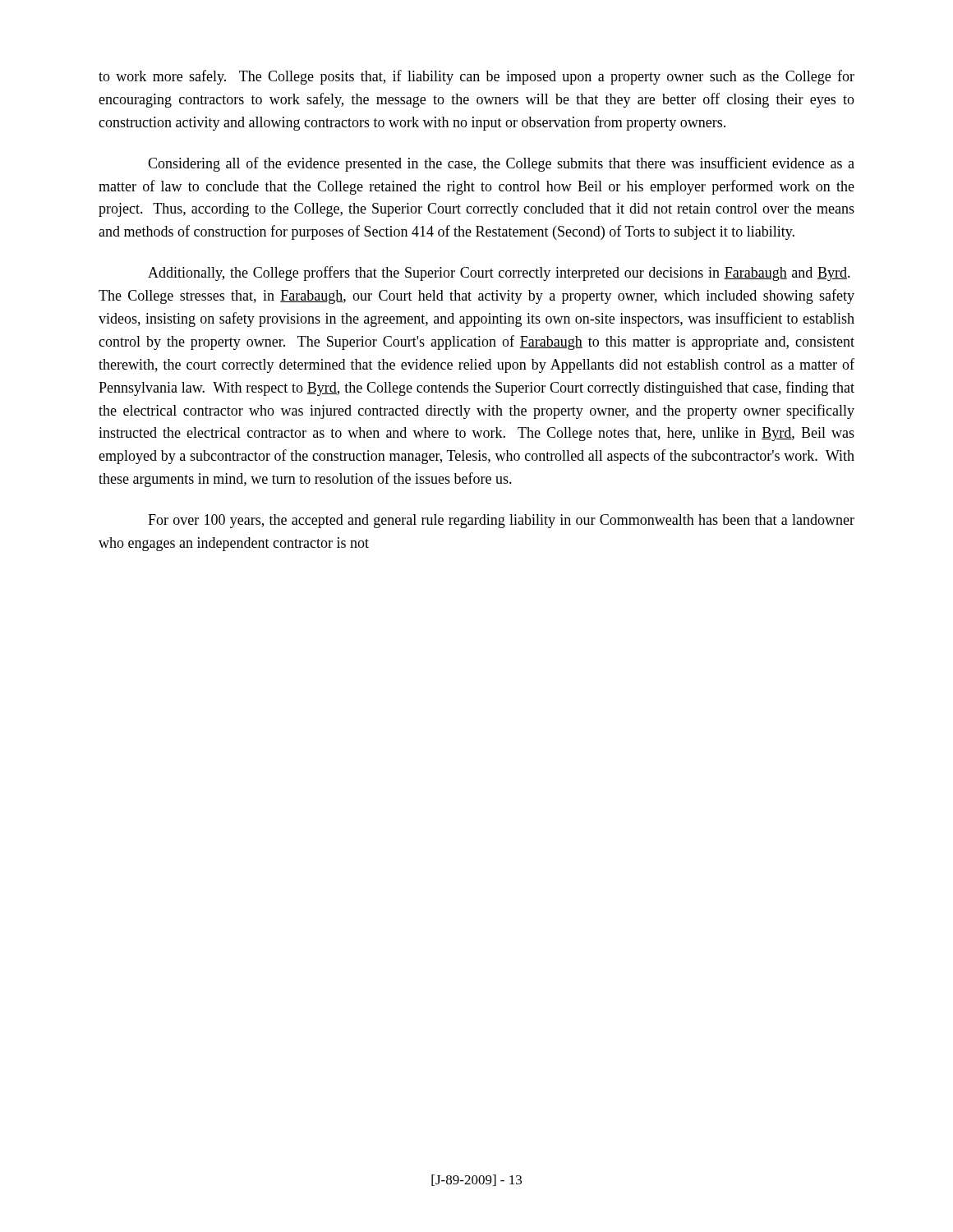Click on the text block with the text "Additionally, the College proffers that the Superior Court"
Viewport: 953px width, 1232px height.
(x=476, y=376)
